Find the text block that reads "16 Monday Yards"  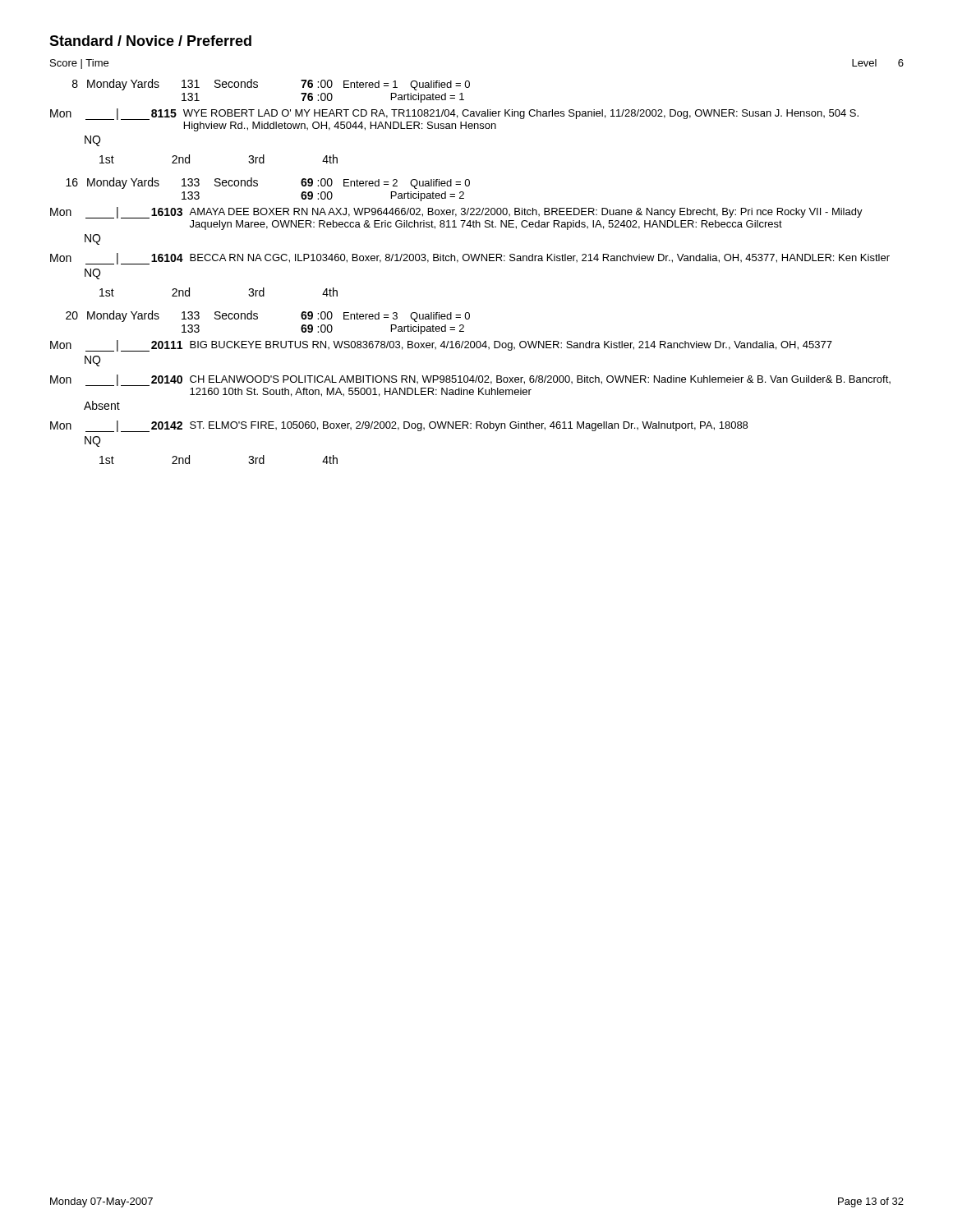[476, 189]
